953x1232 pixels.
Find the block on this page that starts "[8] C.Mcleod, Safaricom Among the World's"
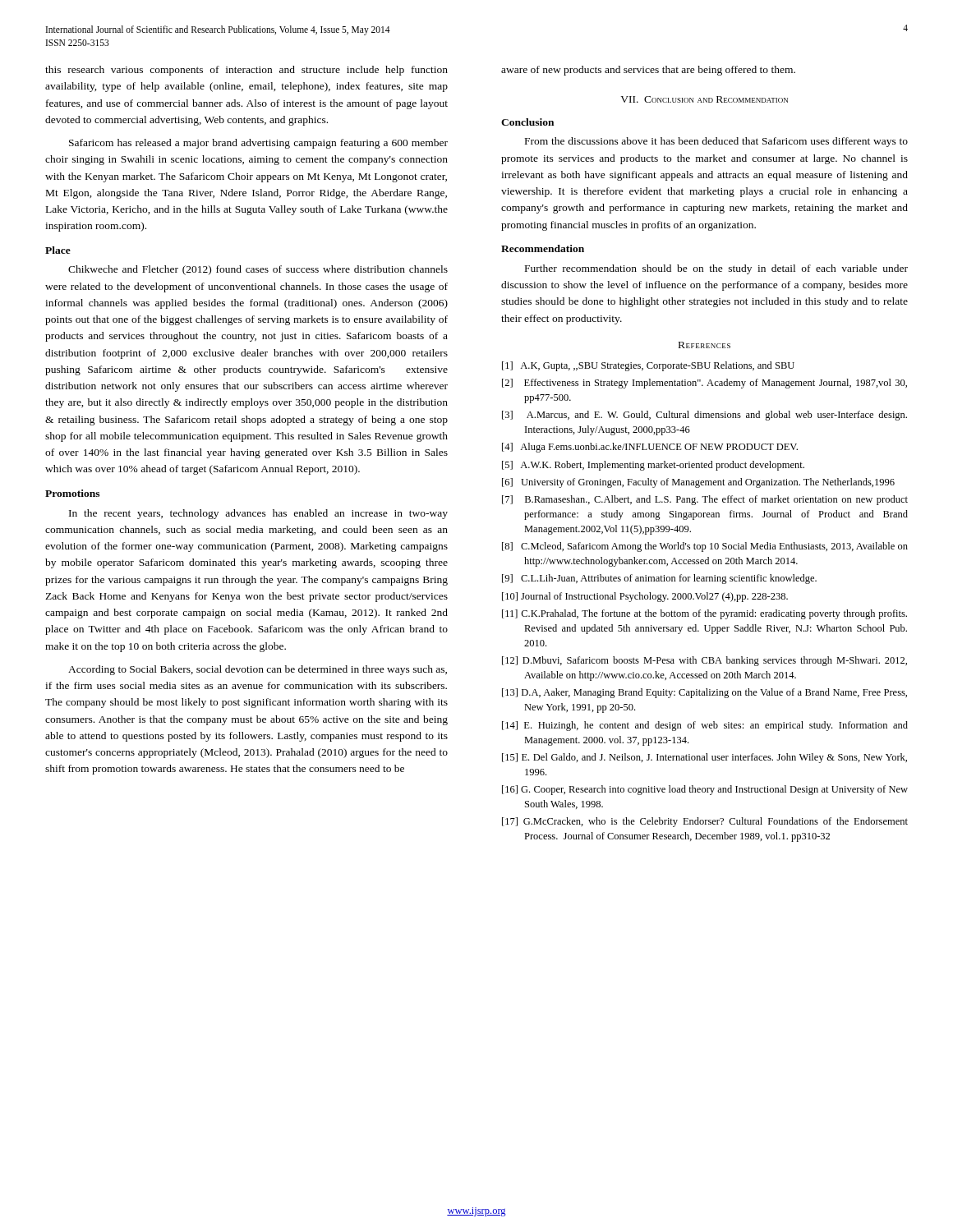coord(705,554)
